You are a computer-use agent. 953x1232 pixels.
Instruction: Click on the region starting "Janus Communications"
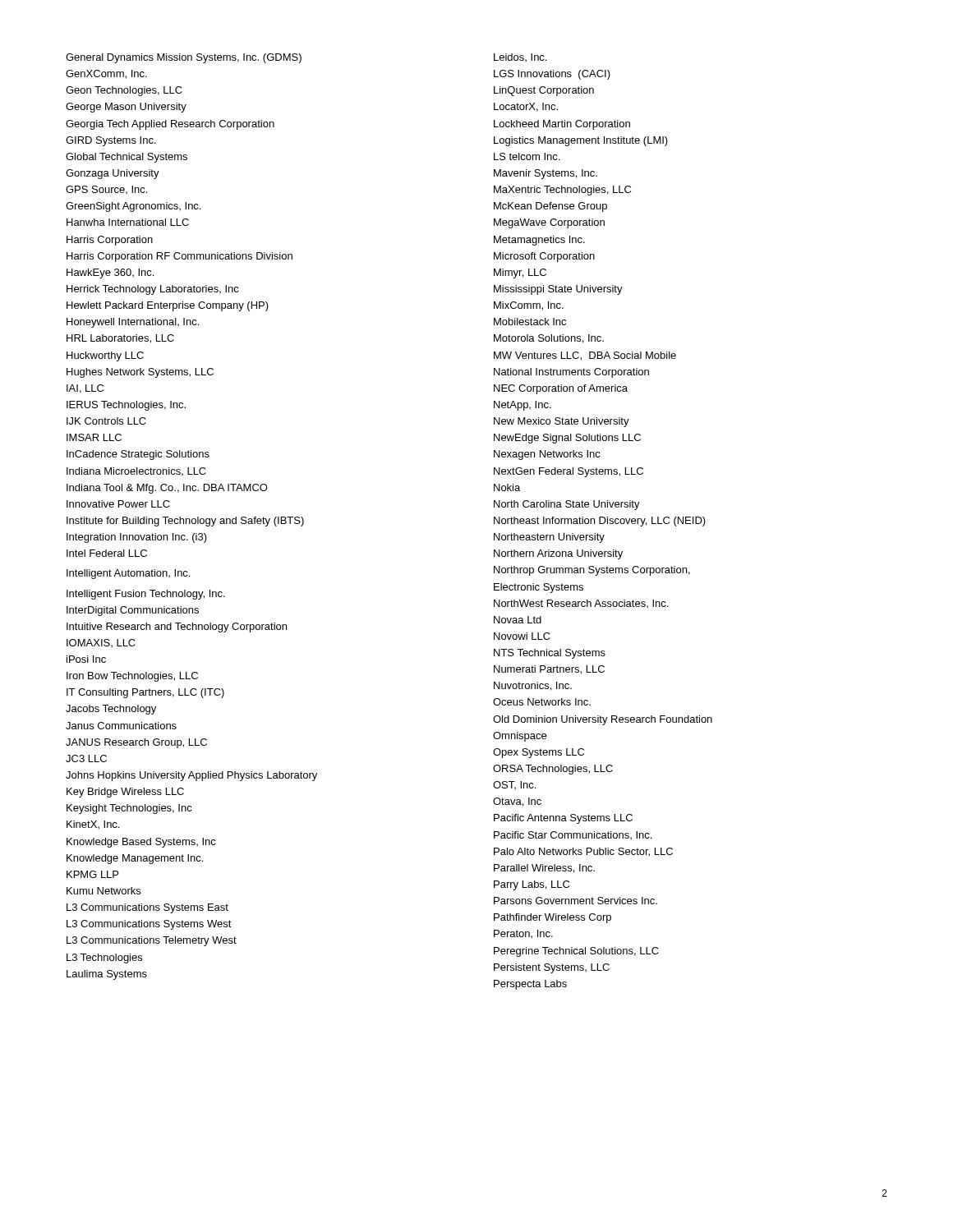pyautogui.click(x=121, y=725)
